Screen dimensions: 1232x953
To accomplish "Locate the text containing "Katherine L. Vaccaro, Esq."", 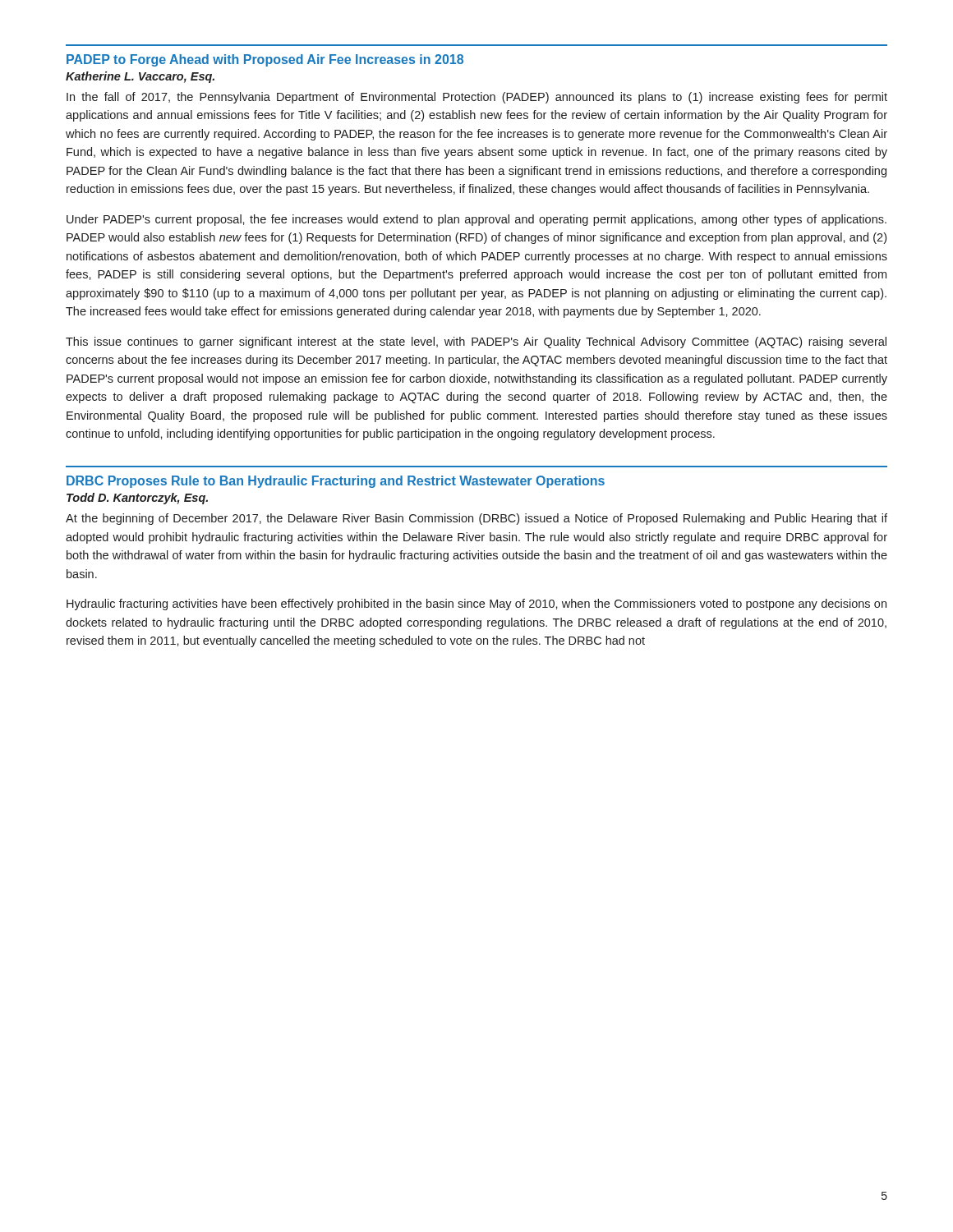I will coord(141,76).
